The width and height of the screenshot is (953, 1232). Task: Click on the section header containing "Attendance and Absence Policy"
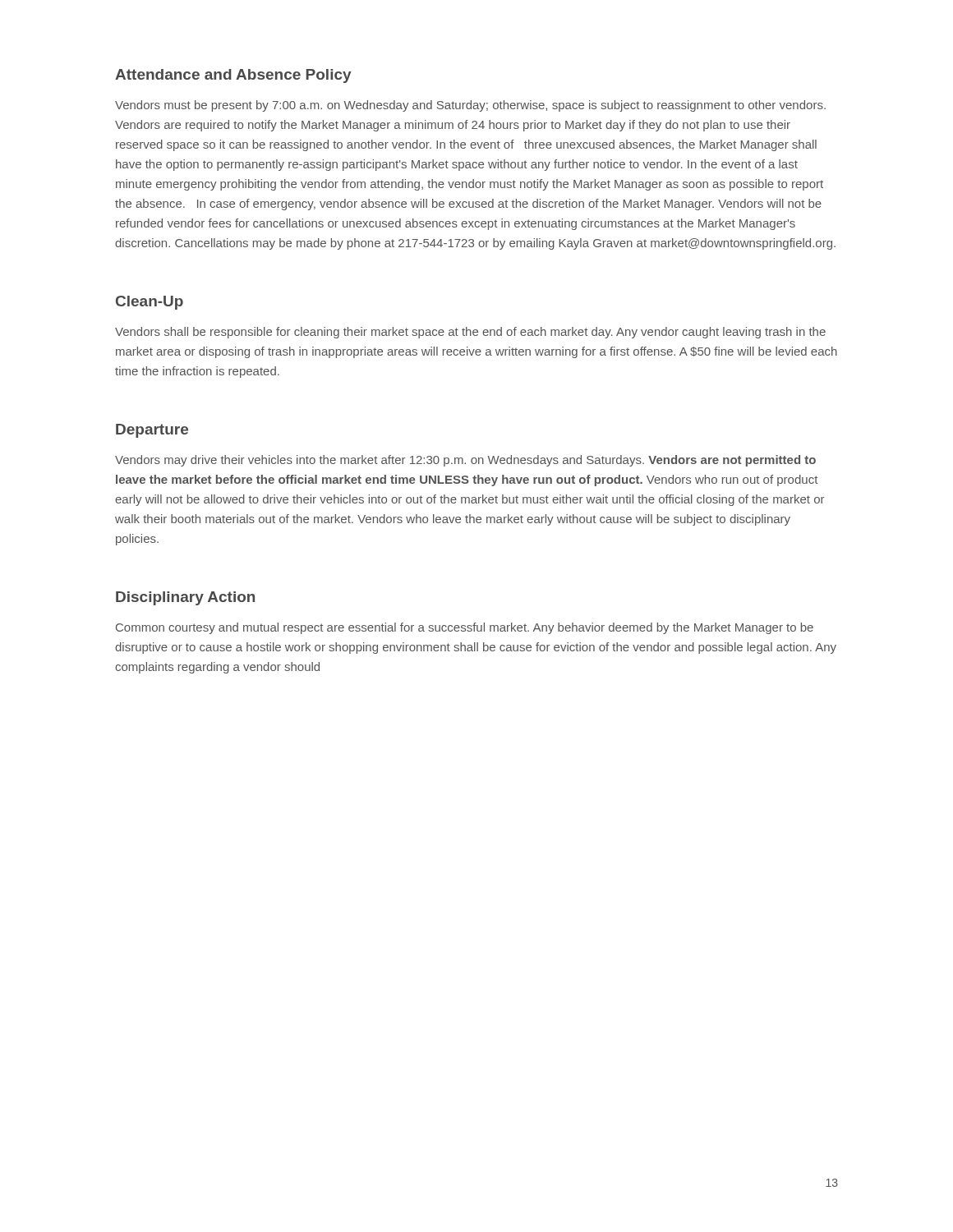click(233, 74)
